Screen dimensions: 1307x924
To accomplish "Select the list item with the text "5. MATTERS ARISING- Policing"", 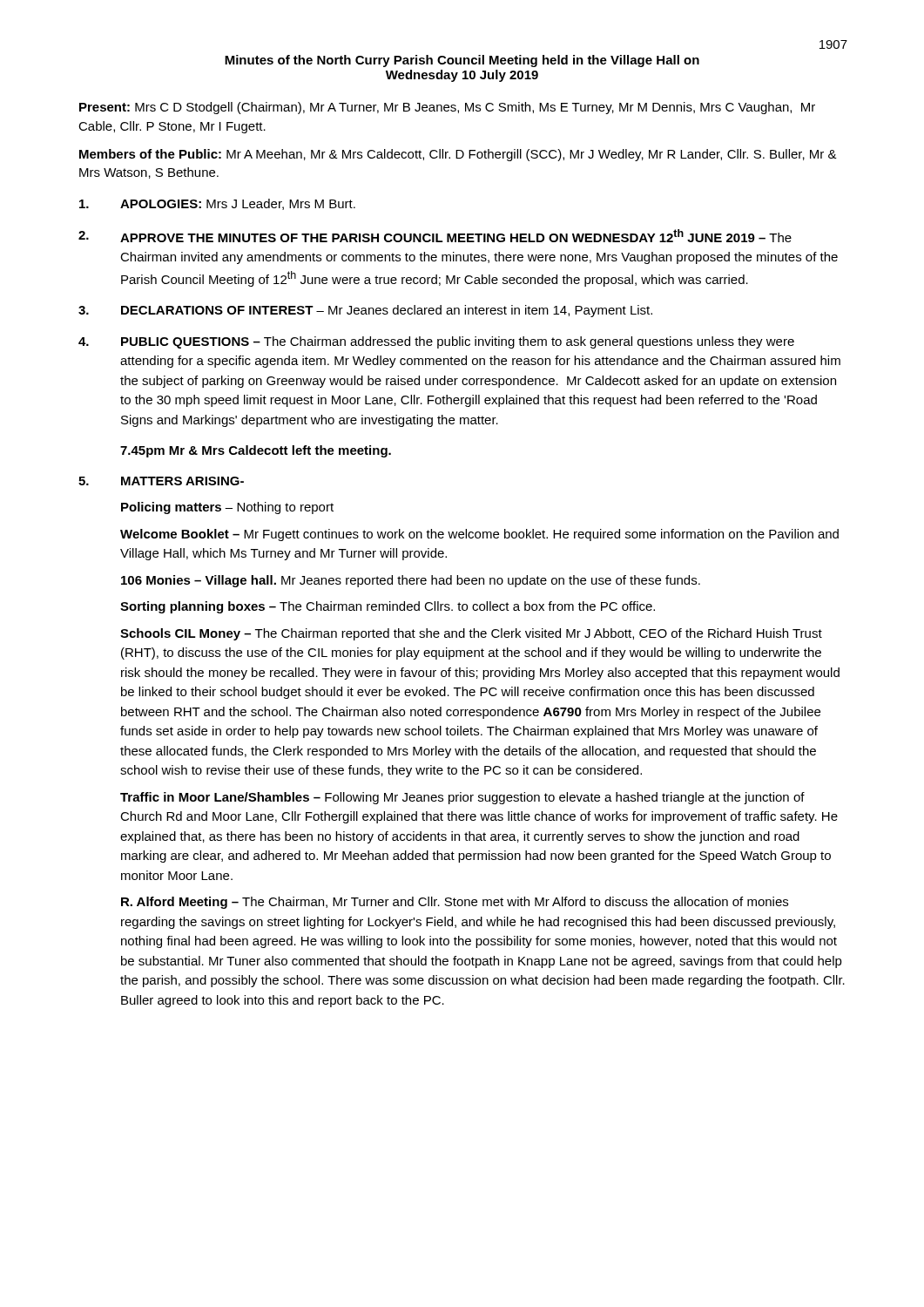I will (x=462, y=744).
